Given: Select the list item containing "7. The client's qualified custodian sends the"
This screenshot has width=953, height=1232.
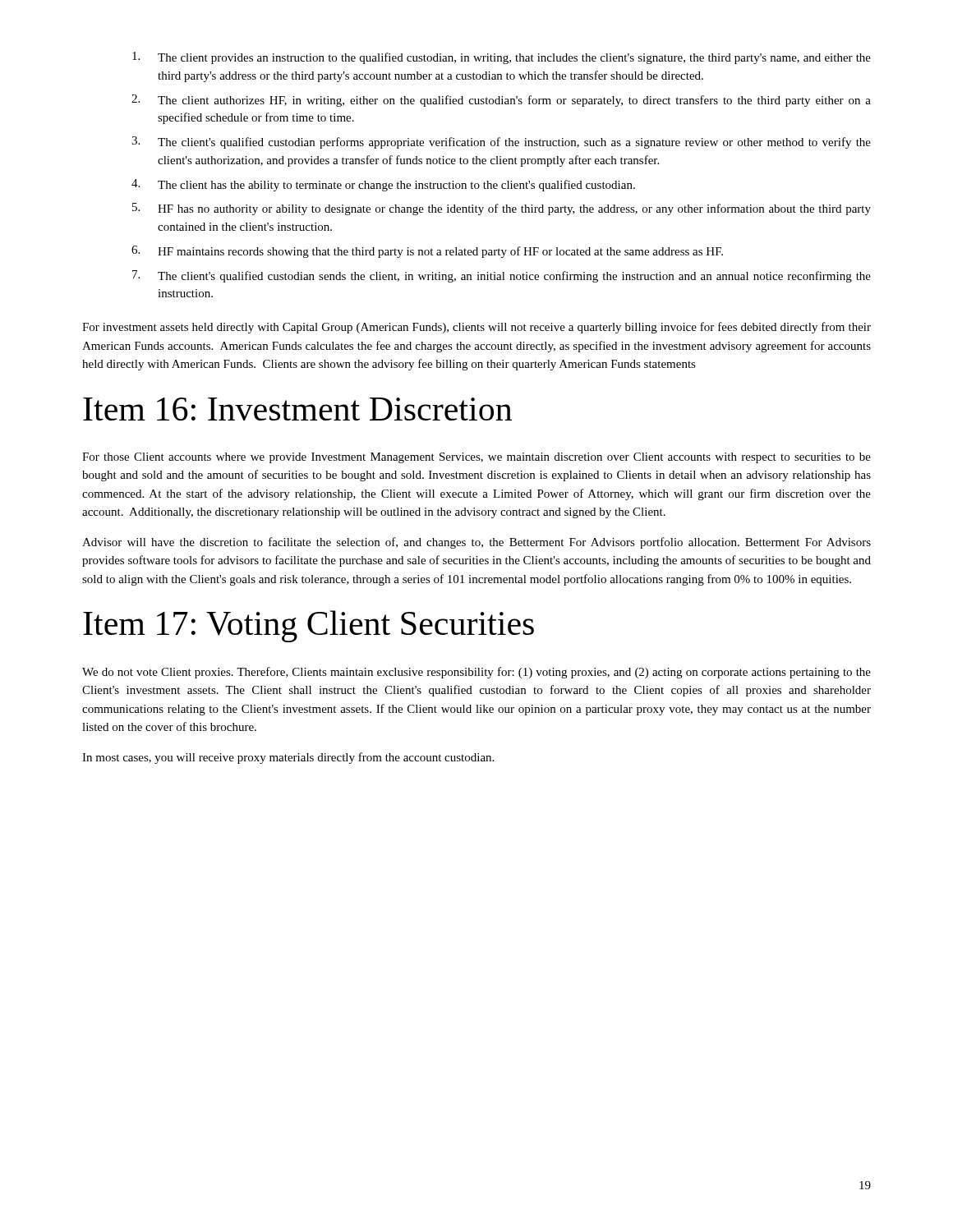Looking at the screenshot, I should pos(501,285).
